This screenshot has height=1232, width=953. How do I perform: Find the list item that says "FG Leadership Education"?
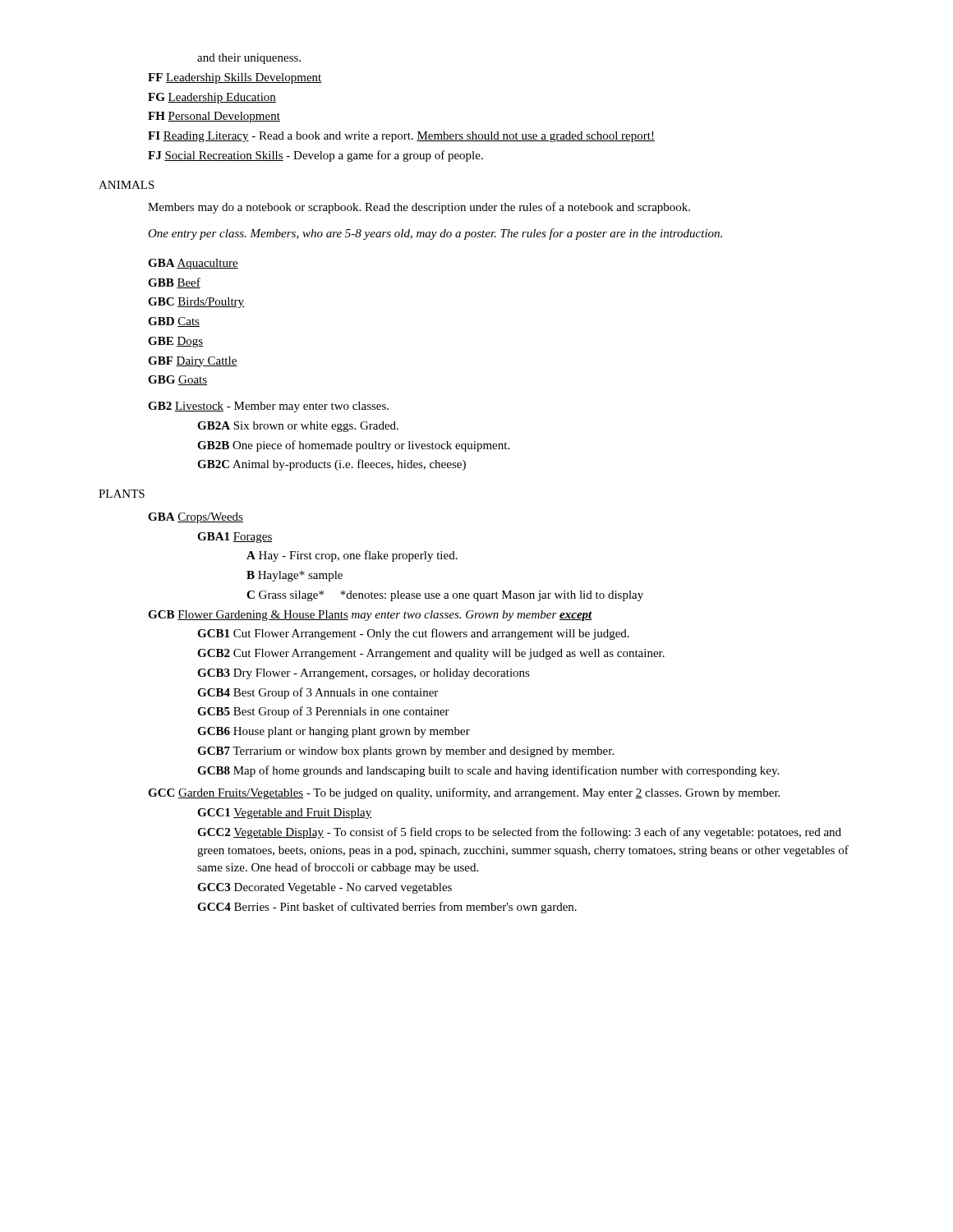(212, 97)
